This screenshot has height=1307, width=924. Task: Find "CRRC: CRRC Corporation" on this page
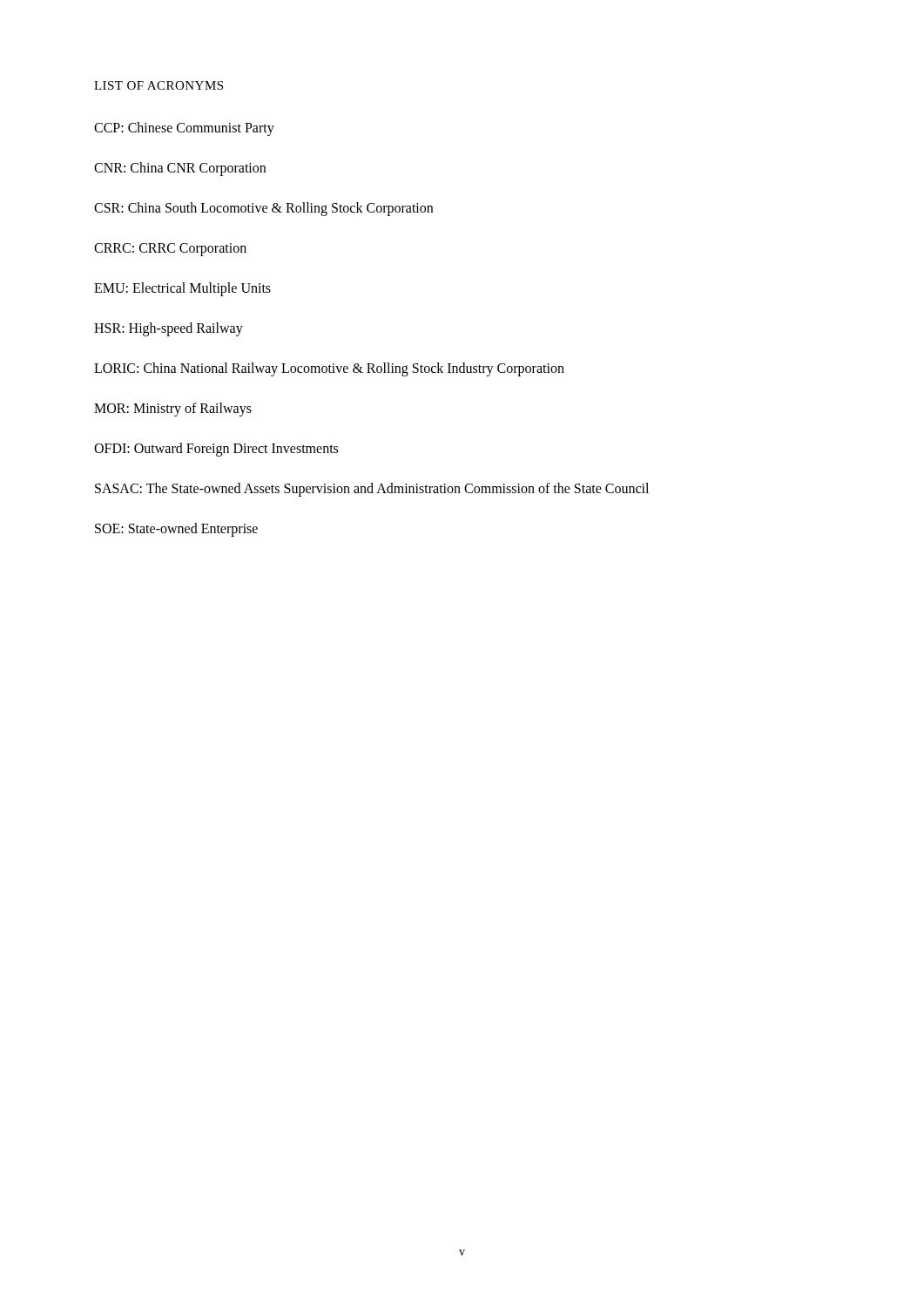pyautogui.click(x=170, y=248)
